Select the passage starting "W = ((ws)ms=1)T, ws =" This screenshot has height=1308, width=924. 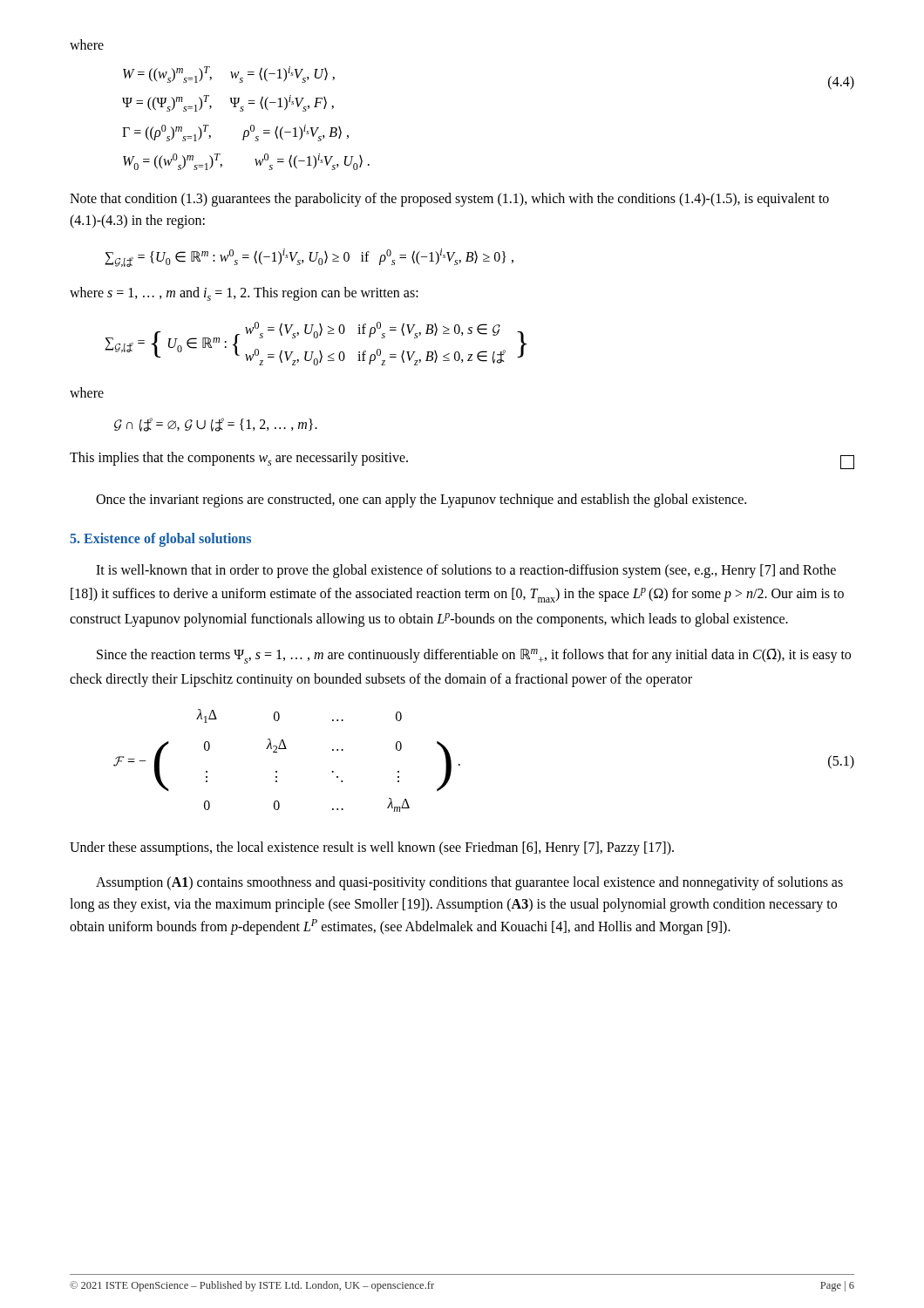pyautogui.click(x=237, y=77)
